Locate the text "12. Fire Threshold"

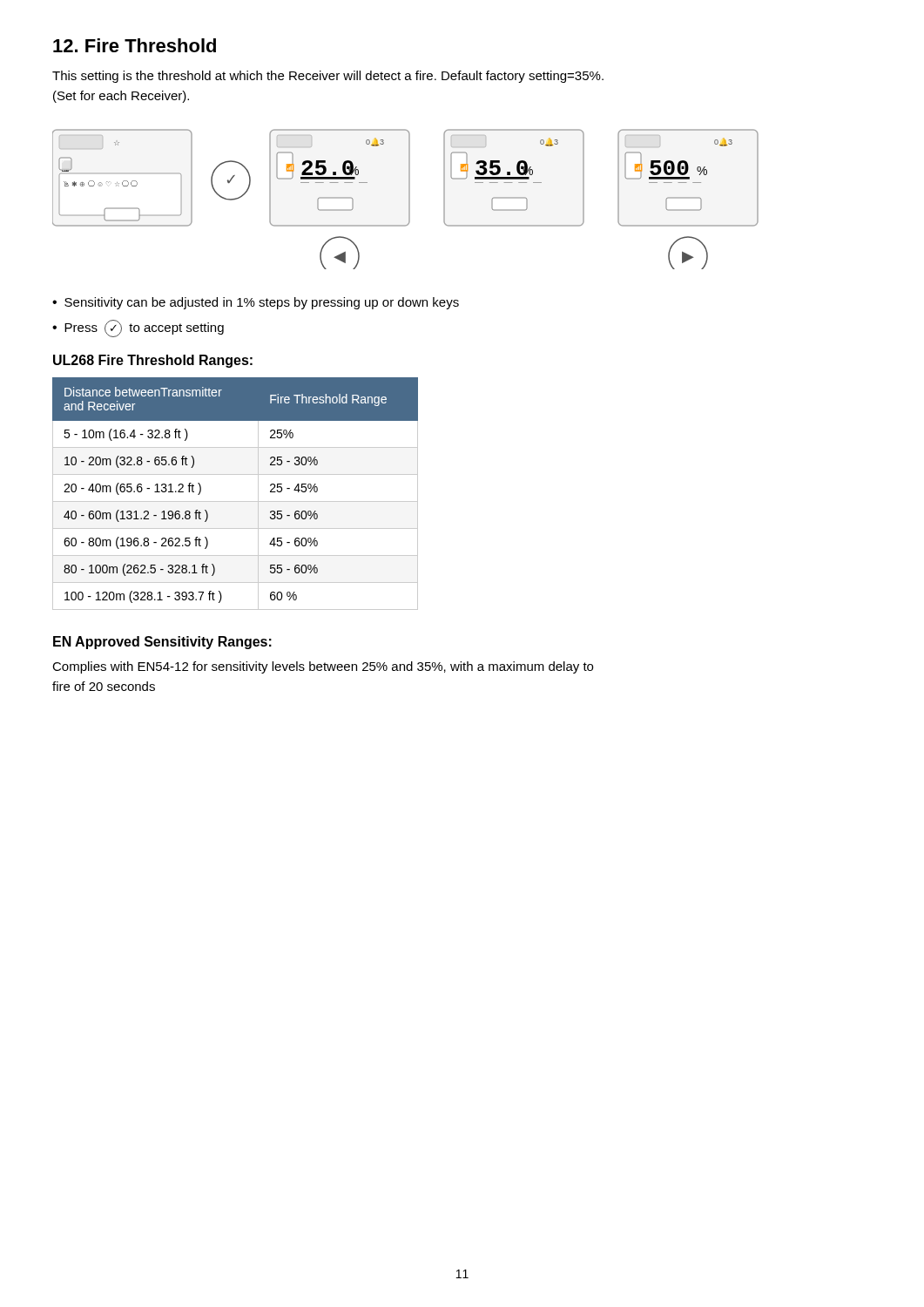pyautogui.click(x=135, y=46)
